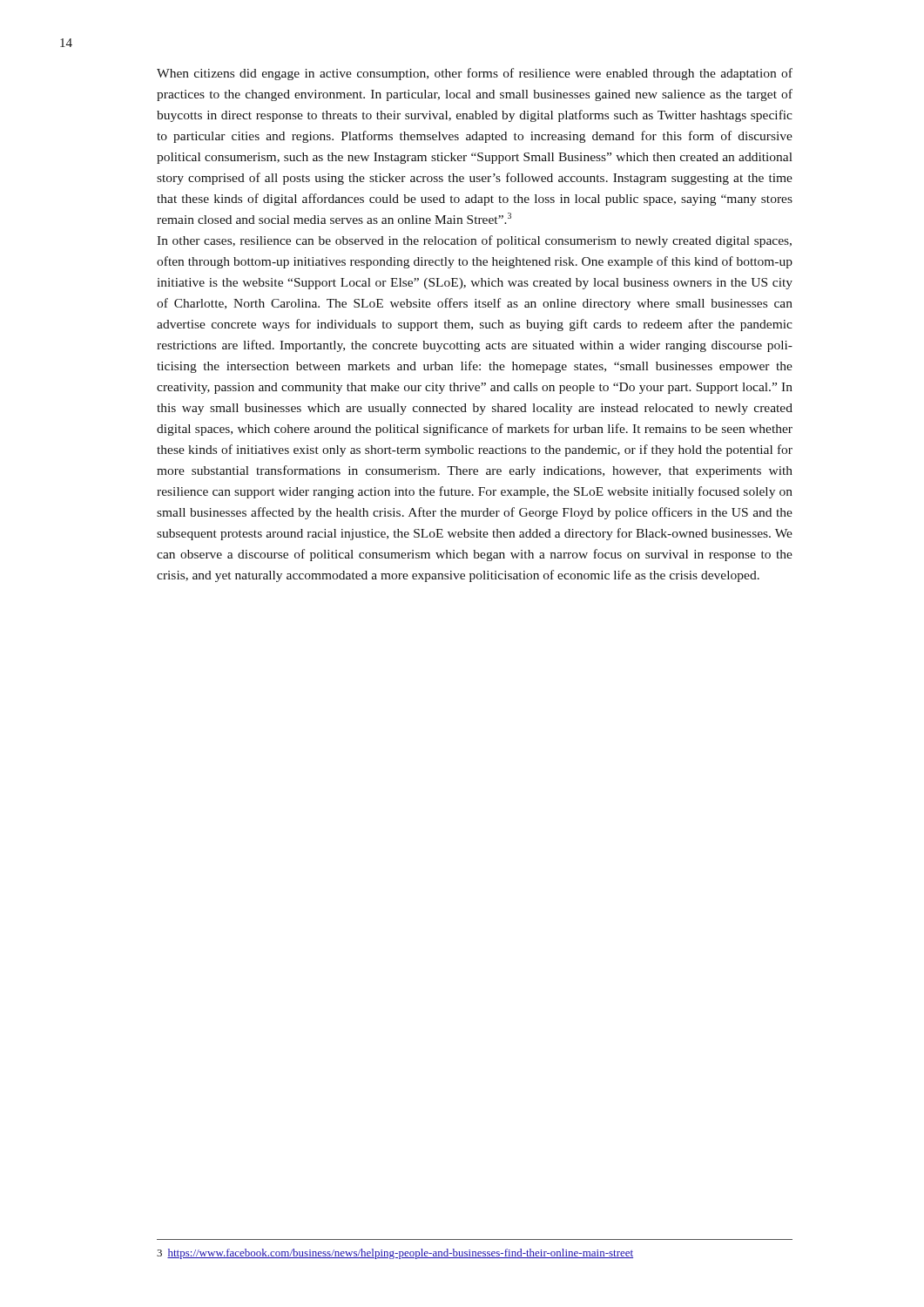The width and height of the screenshot is (924, 1307).
Task: Point to the block starting "When citizens did engage"
Action: (x=475, y=146)
